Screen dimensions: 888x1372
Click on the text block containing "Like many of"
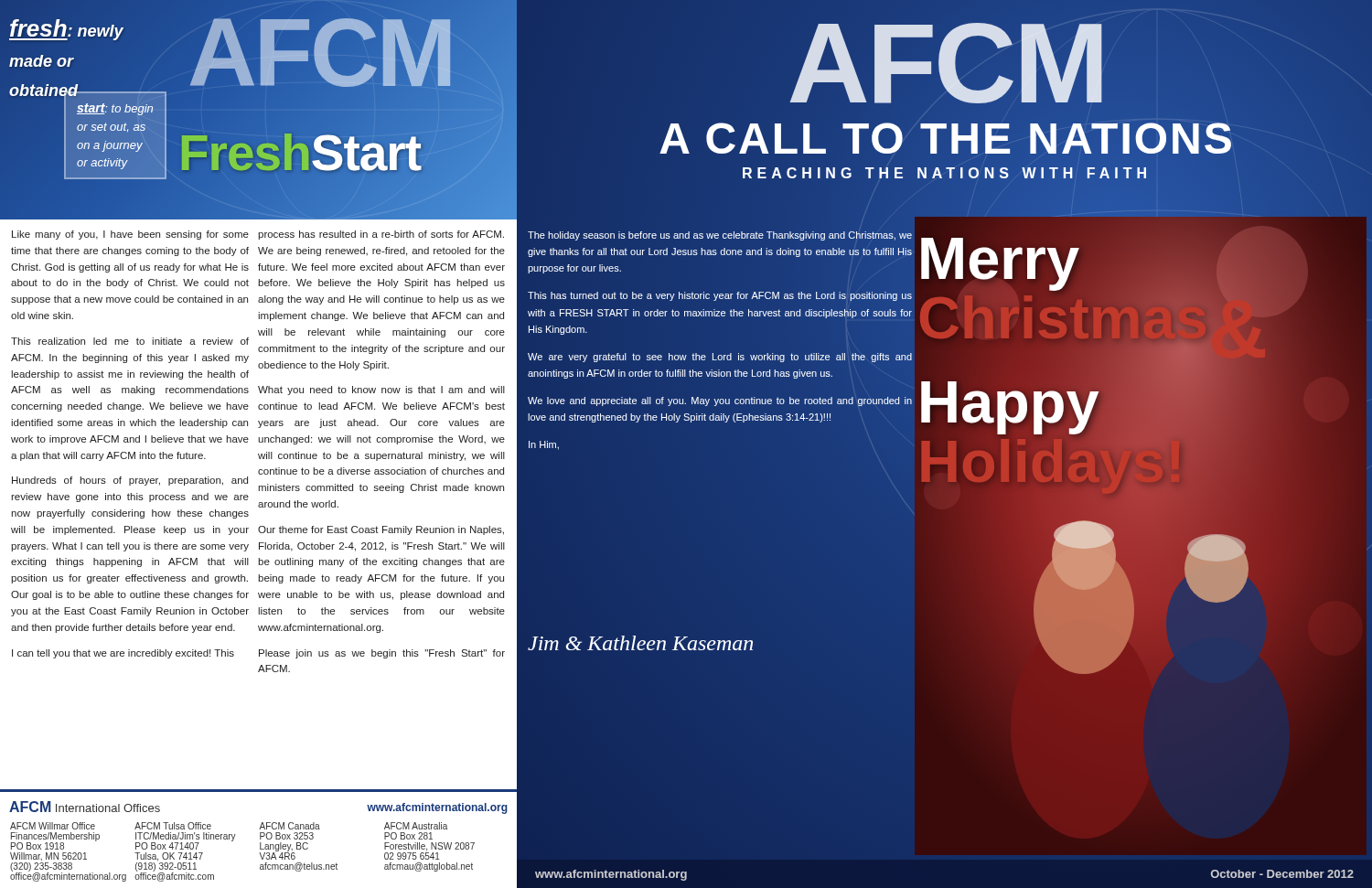(x=130, y=444)
